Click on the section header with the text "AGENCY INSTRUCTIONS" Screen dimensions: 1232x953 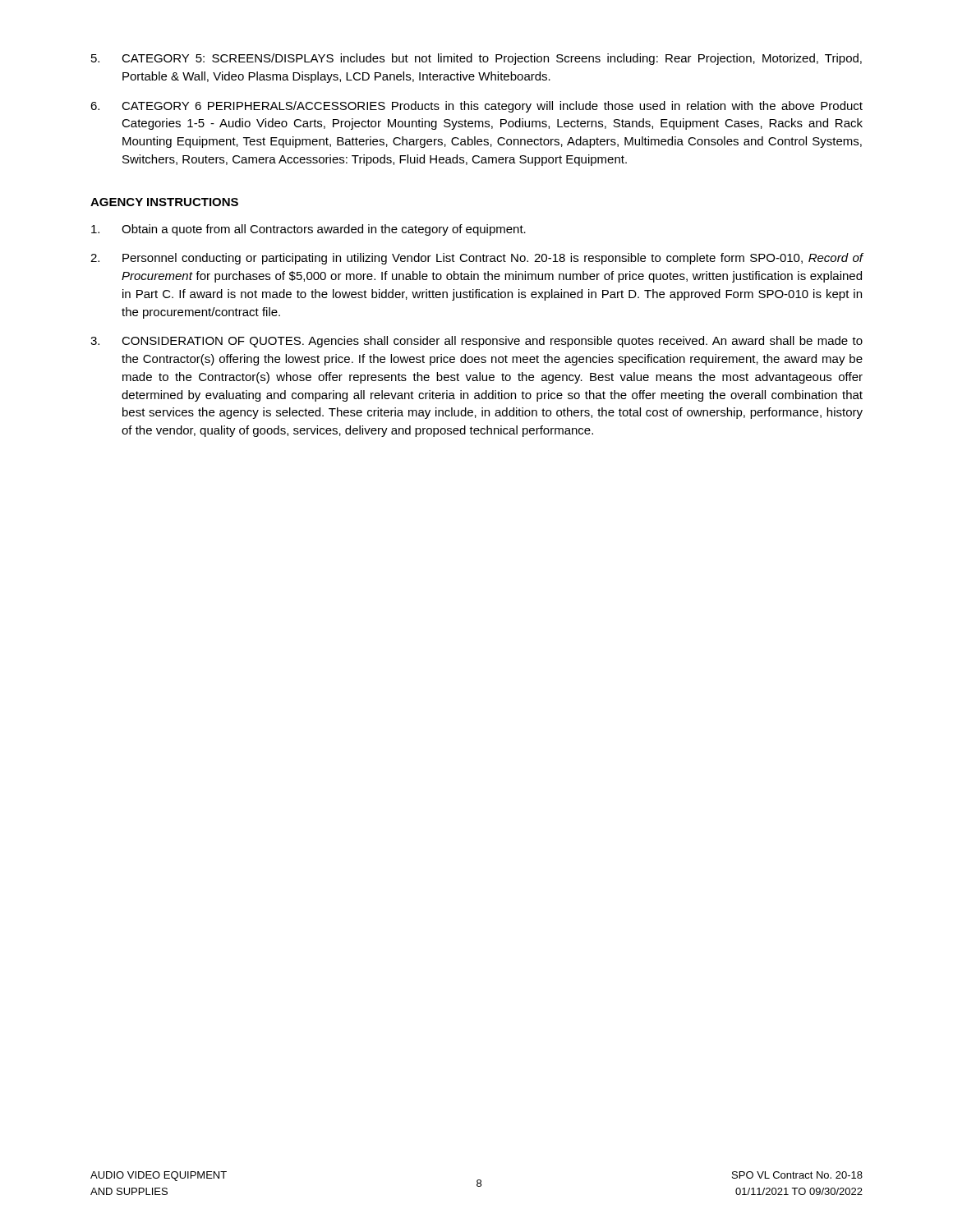165,201
